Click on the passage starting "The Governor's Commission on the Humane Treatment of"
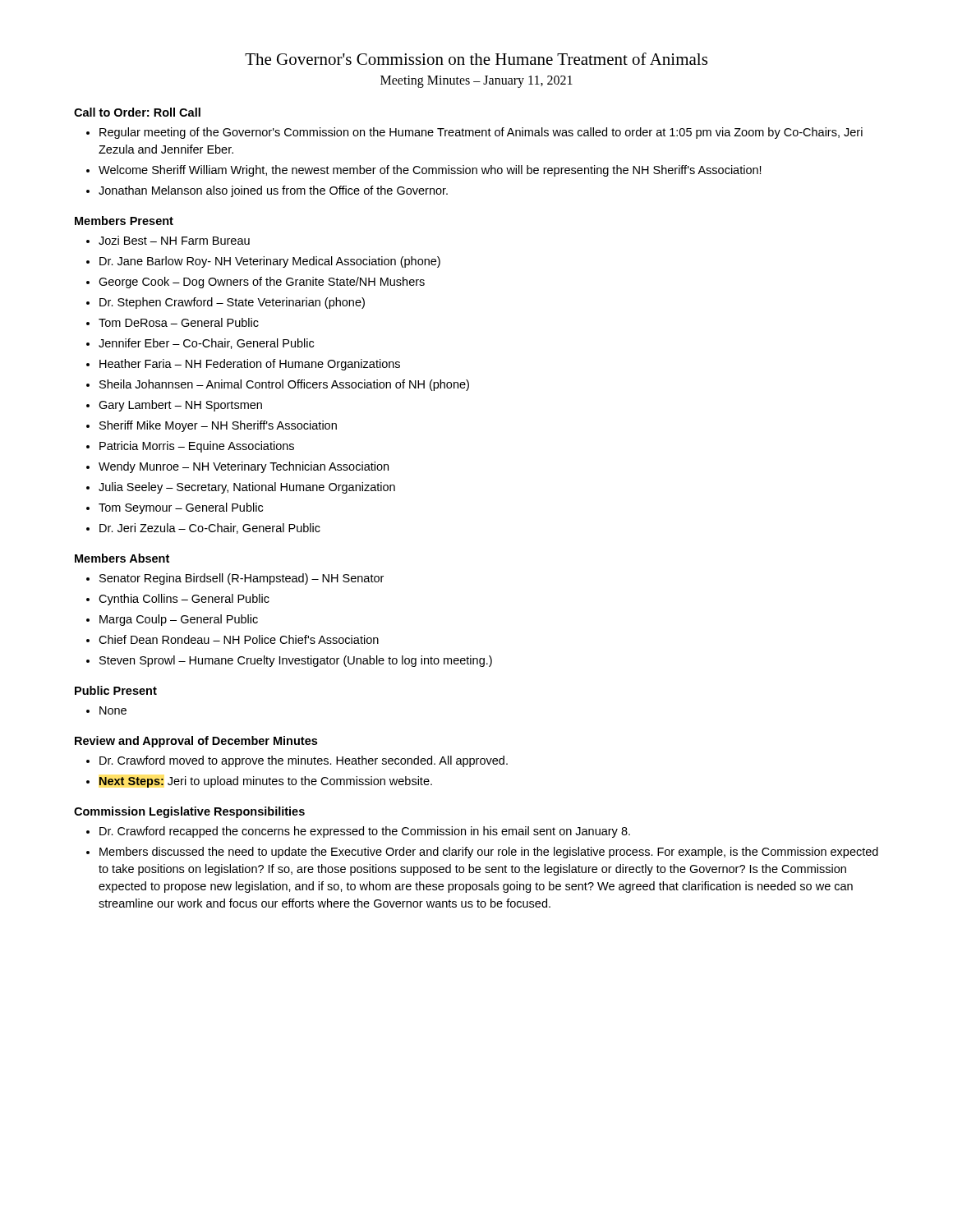The image size is (953, 1232). pos(476,69)
